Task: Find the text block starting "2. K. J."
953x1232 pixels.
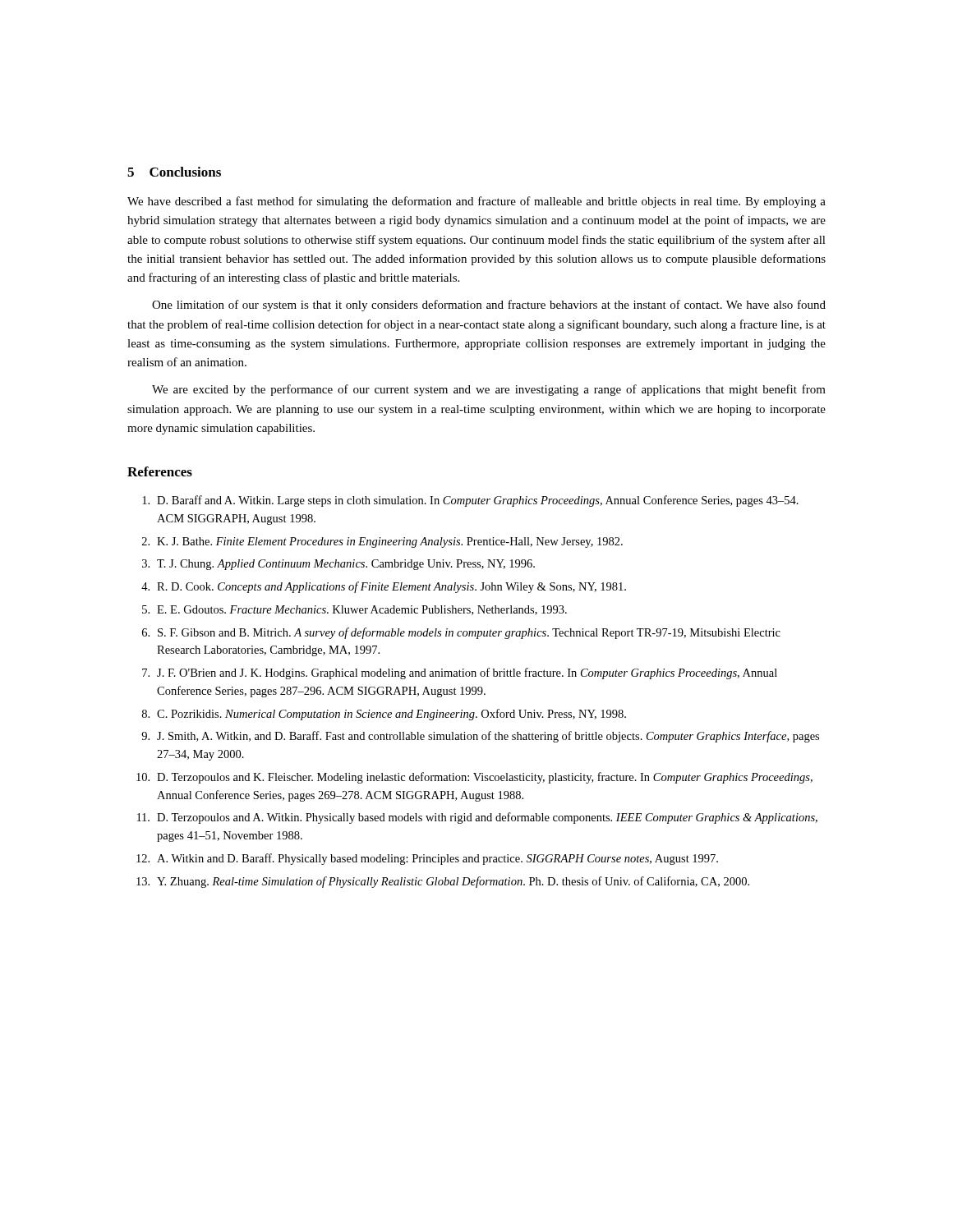Action: click(476, 542)
